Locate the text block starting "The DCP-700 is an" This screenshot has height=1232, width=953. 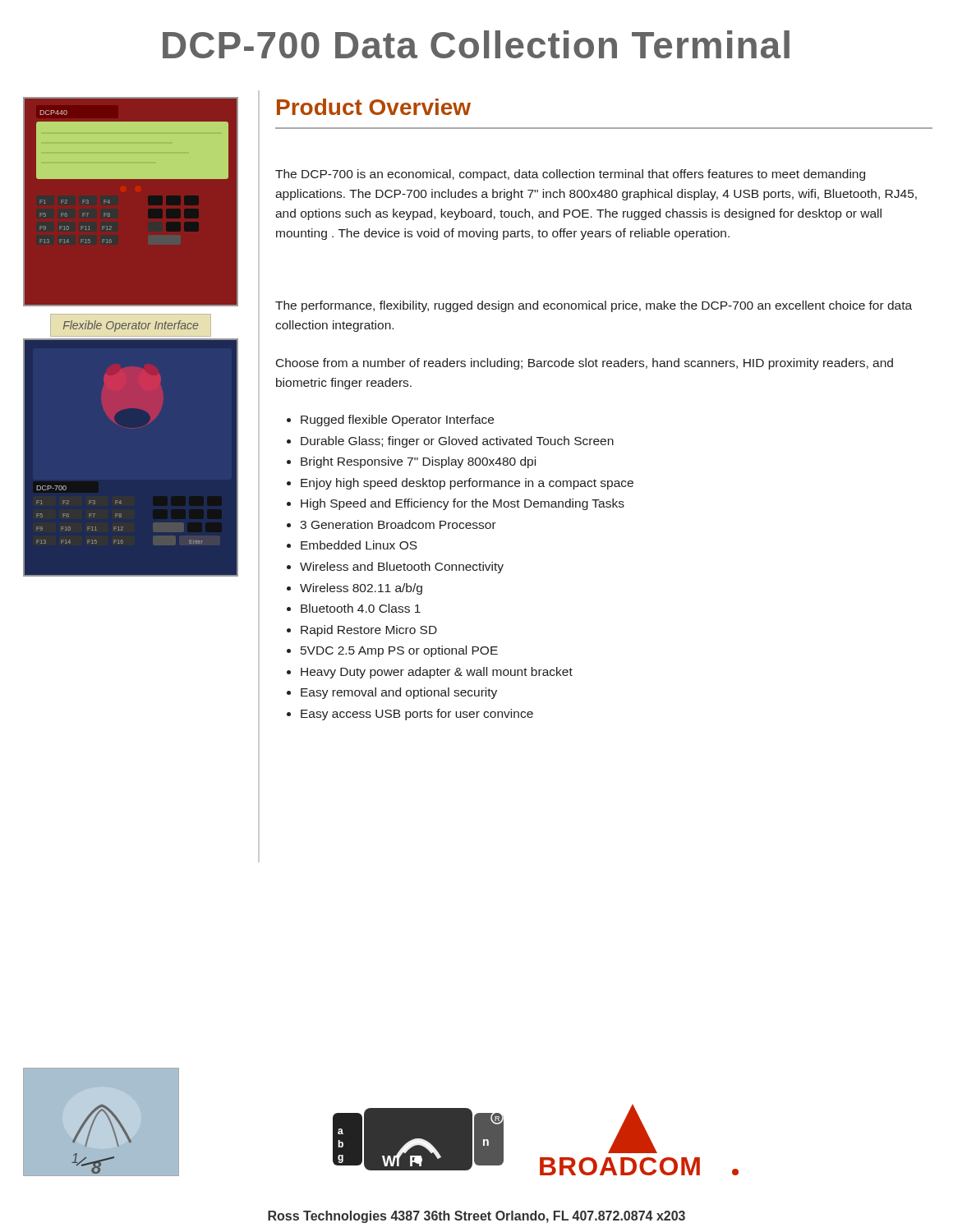[x=596, y=203]
